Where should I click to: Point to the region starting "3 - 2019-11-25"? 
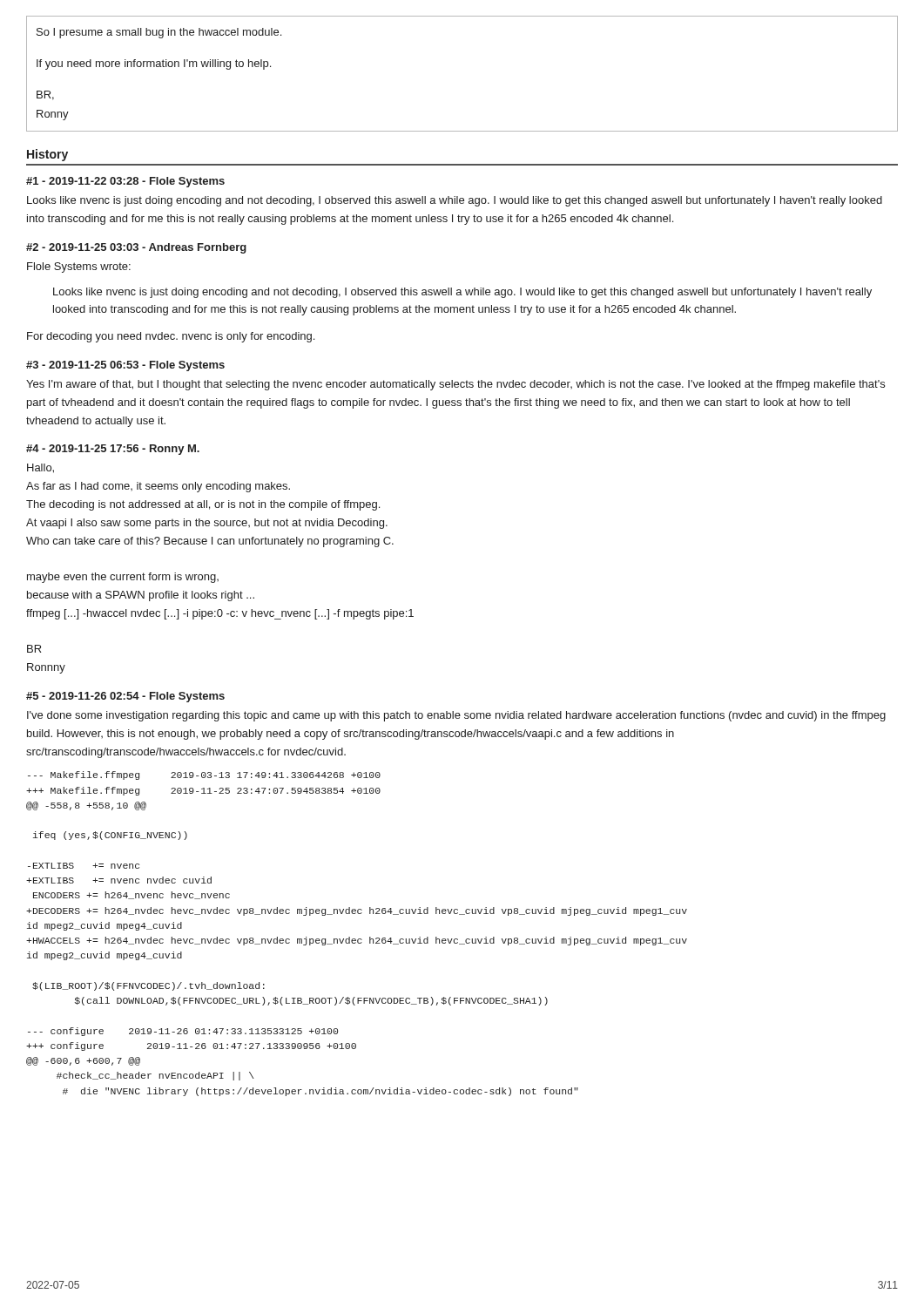[126, 365]
